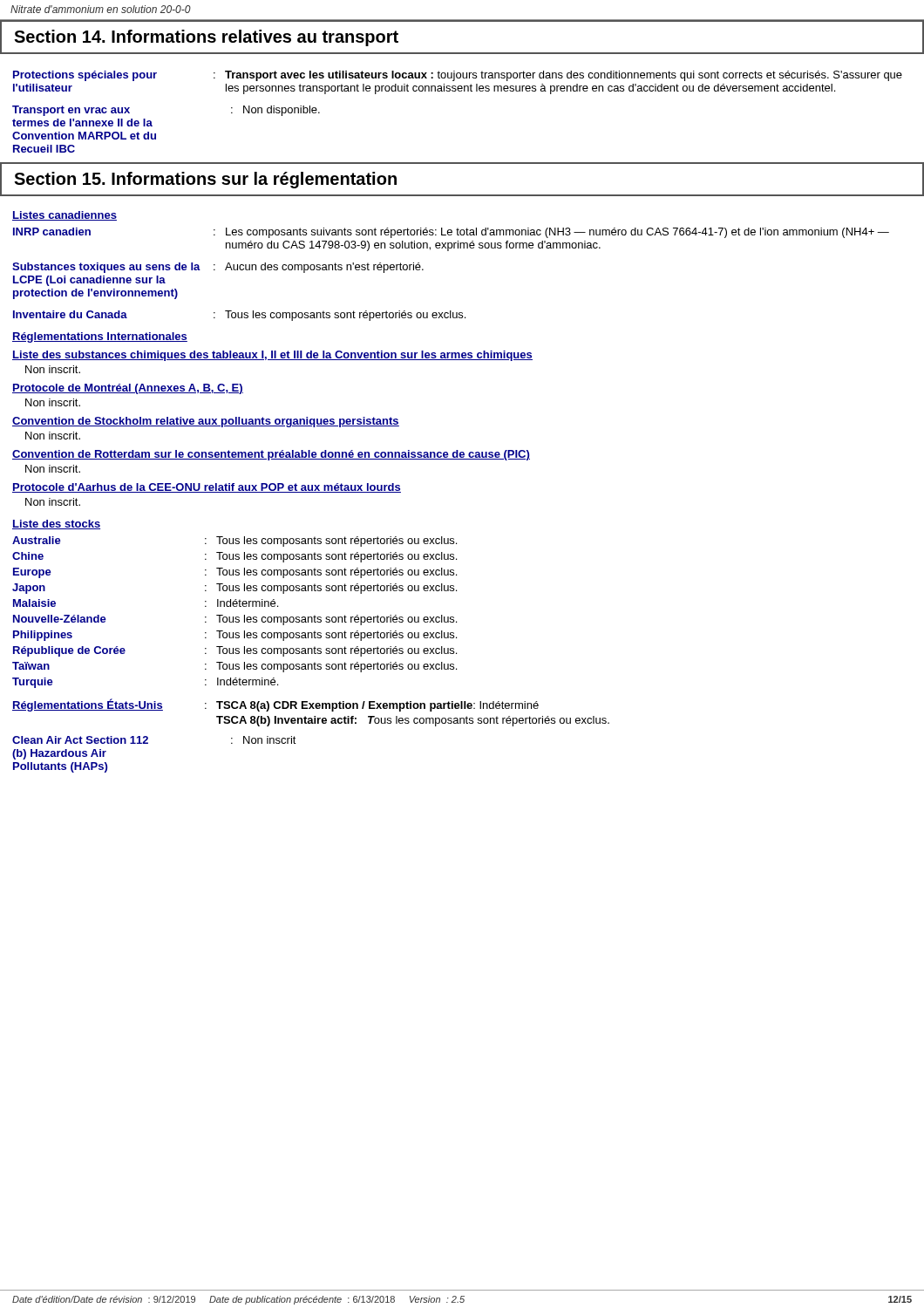Find the block on this page that starts "Chine : Tous"
Image resolution: width=924 pixels, height=1308 pixels.
pos(462,556)
